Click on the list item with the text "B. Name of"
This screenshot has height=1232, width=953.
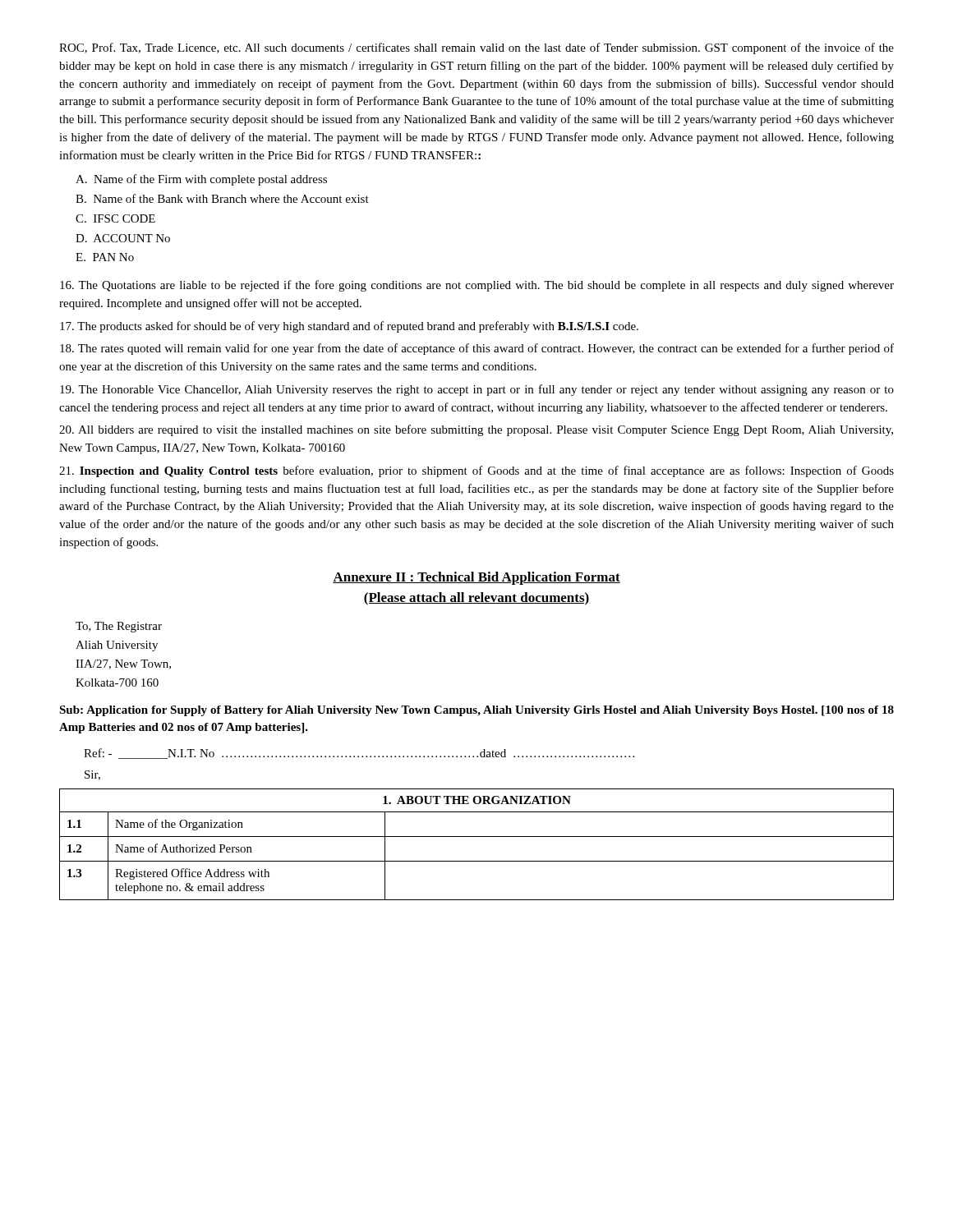coord(222,199)
